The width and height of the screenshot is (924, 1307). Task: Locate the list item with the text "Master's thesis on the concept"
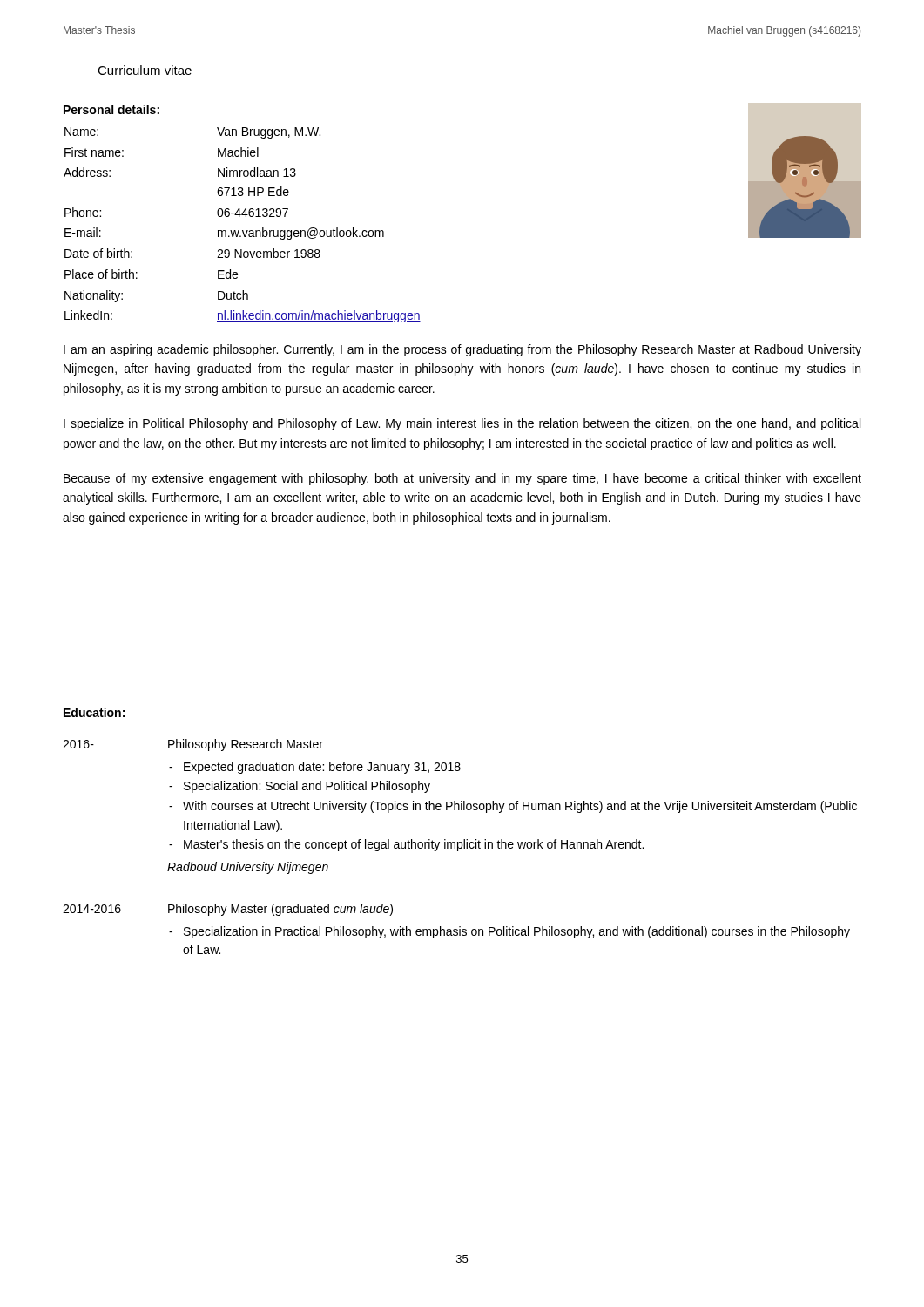tap(414, 845)
